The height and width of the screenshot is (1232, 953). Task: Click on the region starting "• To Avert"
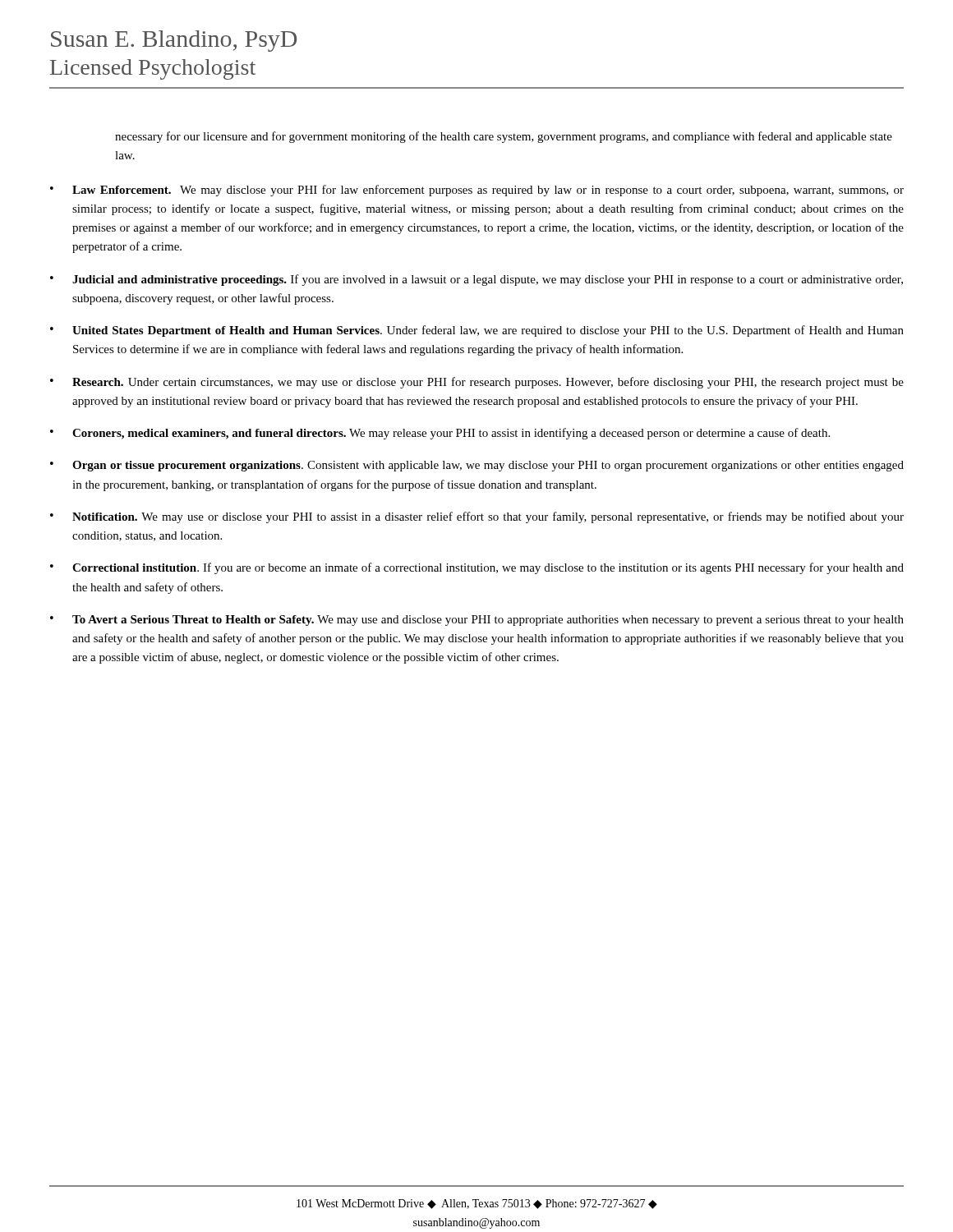pyautogui.click(x=476, y=639)
